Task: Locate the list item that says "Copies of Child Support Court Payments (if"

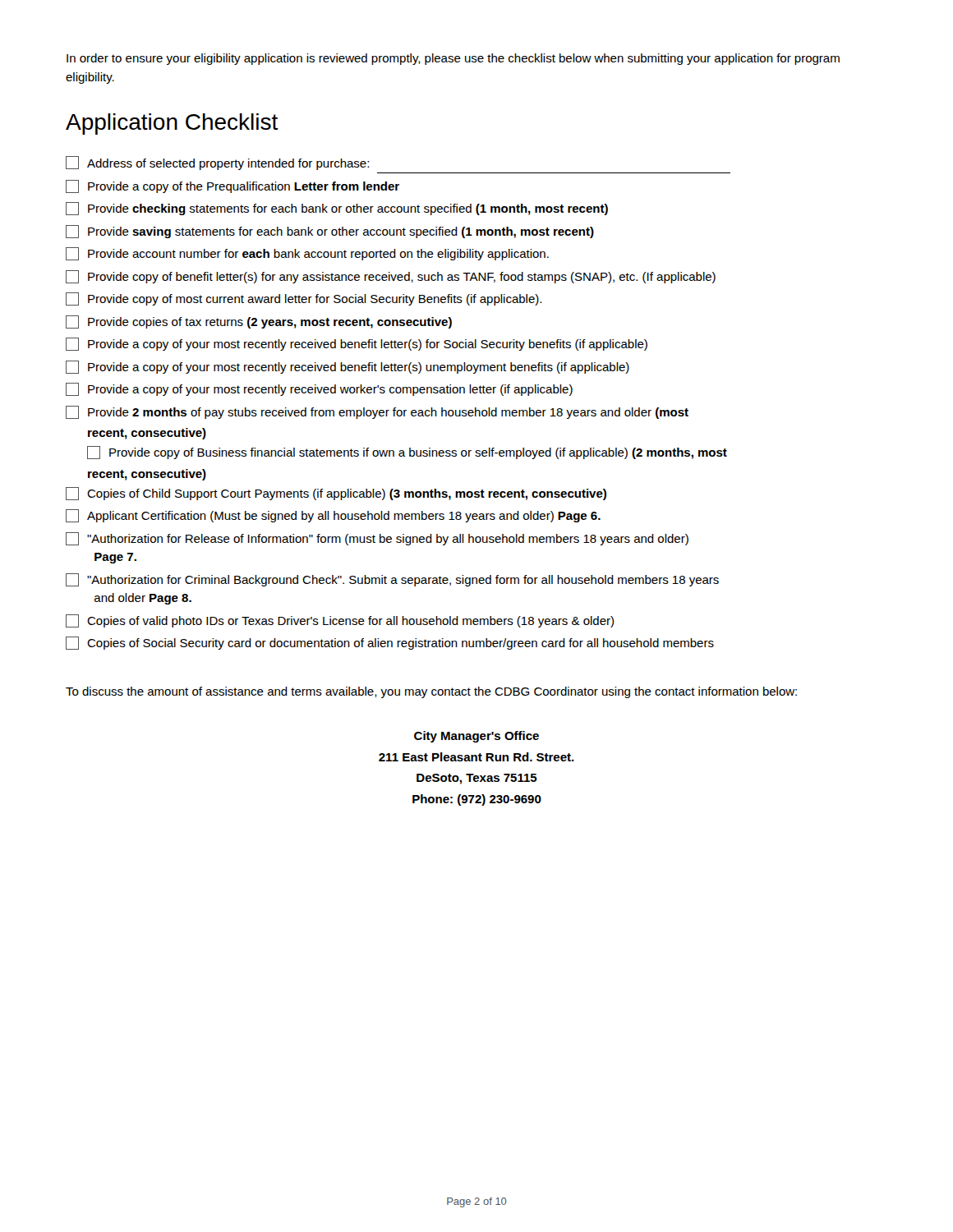Action: 476,493
